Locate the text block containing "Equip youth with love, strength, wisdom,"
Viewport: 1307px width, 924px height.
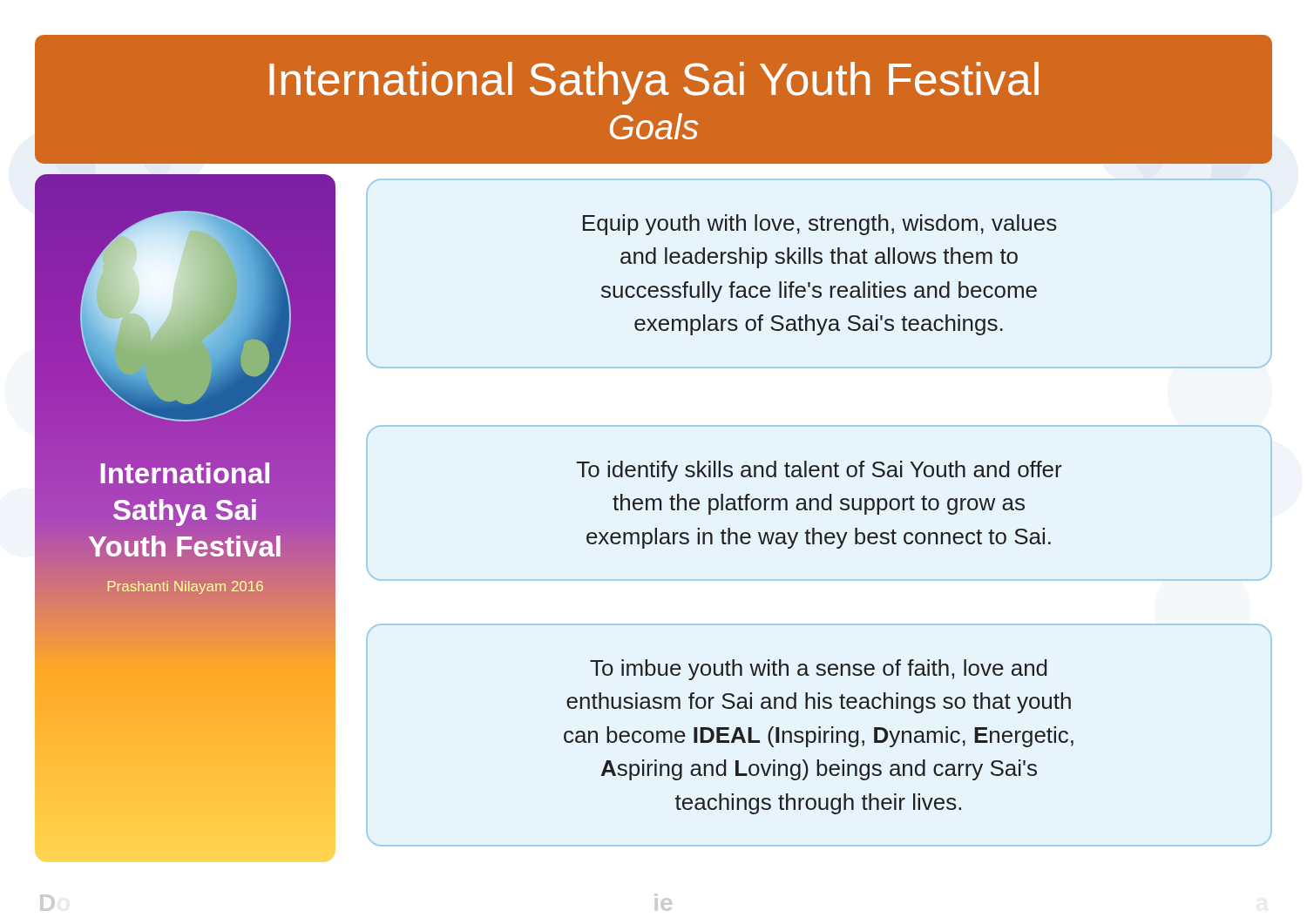819,273
